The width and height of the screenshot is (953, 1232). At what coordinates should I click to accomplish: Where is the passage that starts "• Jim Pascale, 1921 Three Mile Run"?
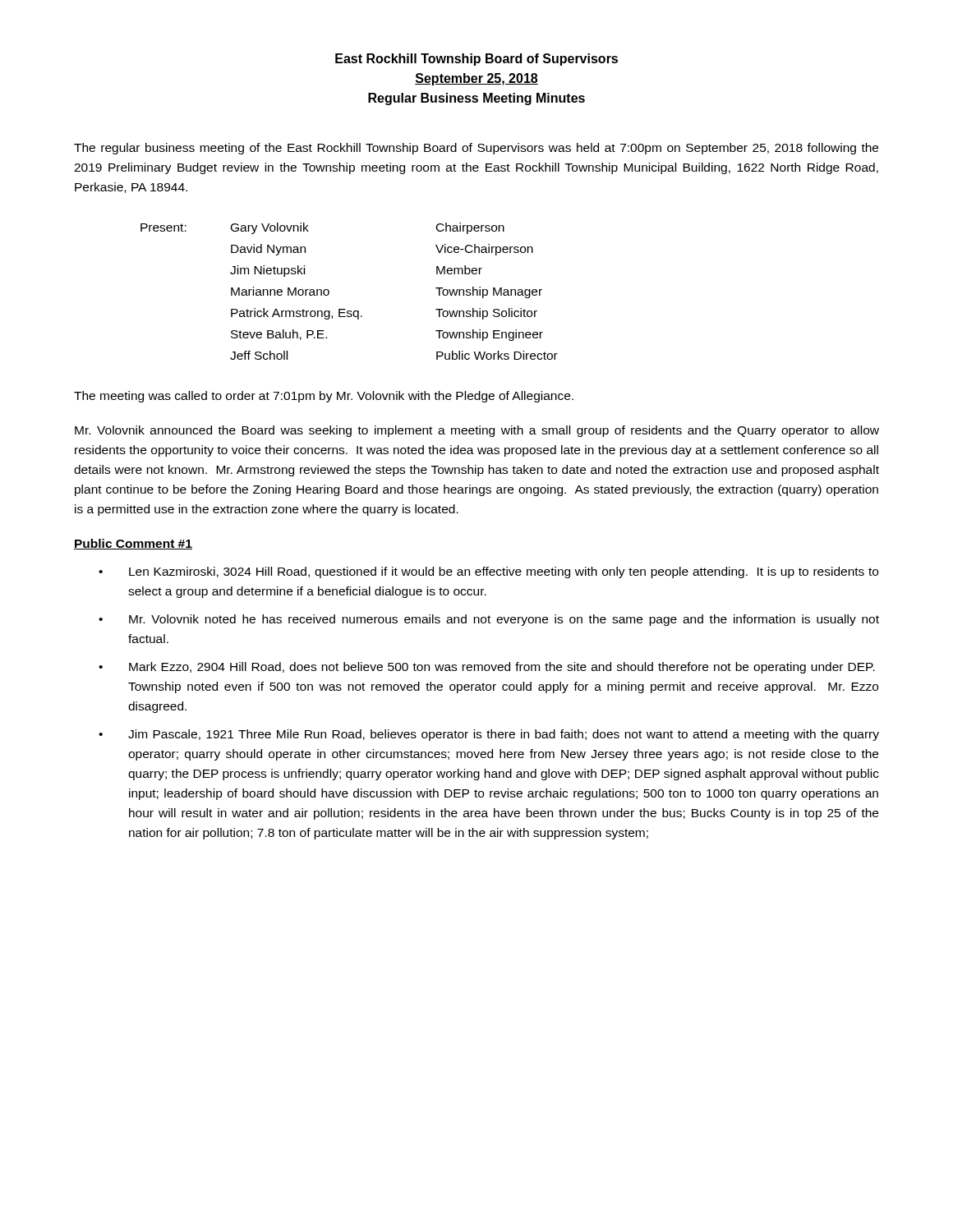pos(476,784)
